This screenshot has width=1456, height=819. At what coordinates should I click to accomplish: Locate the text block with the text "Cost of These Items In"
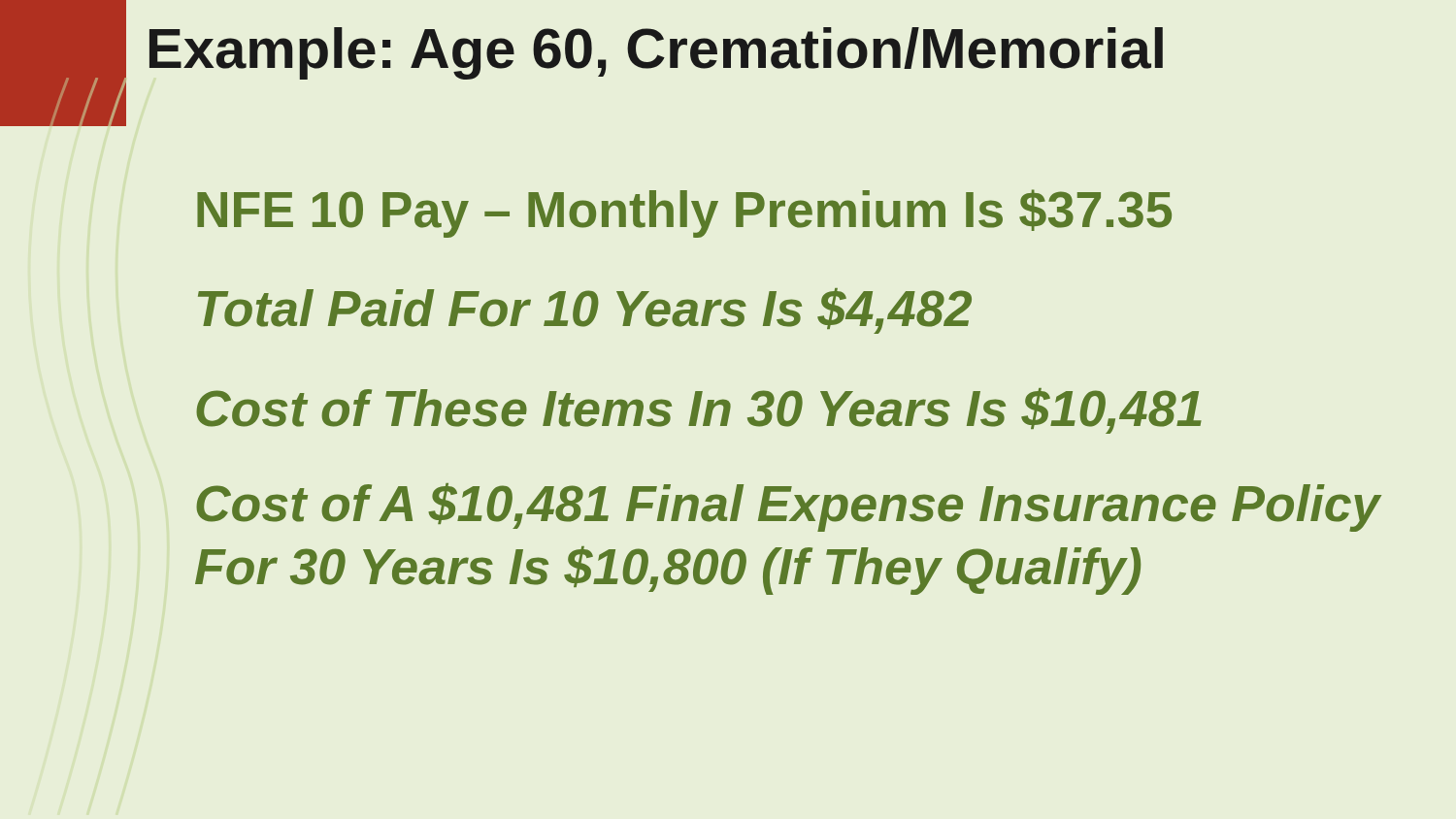(x=699, y=408)
